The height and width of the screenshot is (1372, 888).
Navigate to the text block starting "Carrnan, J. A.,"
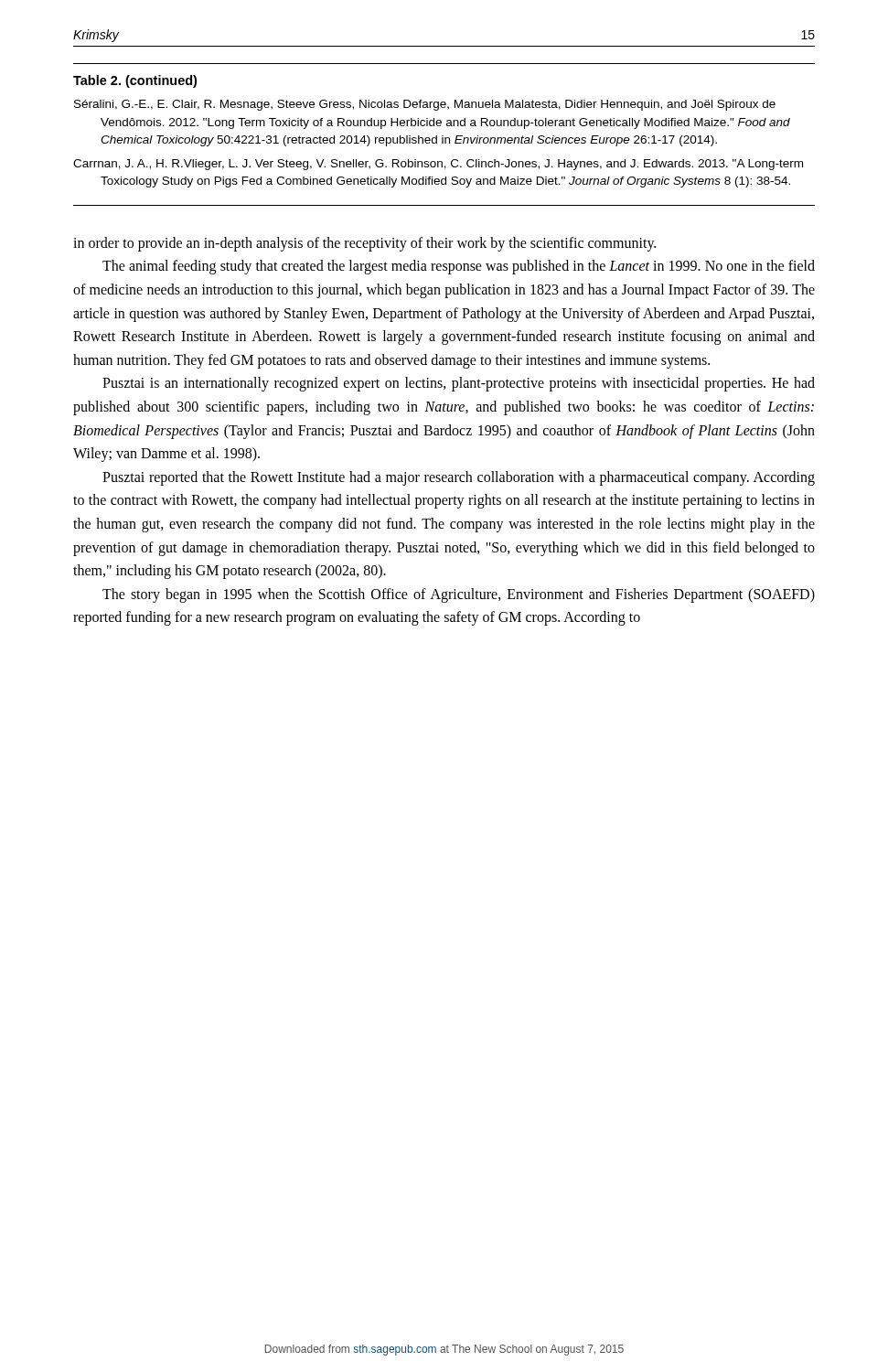[438, 172]
